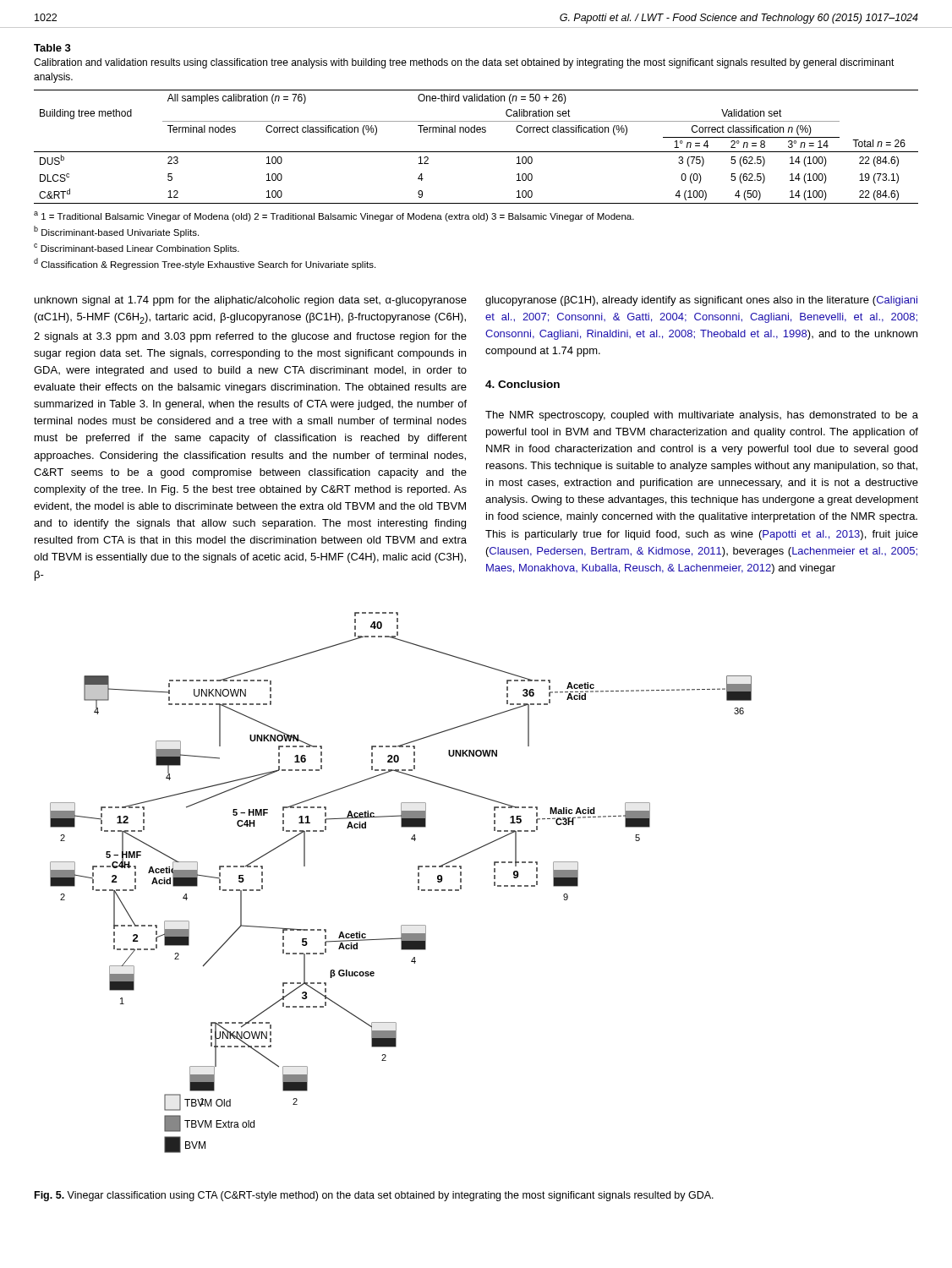The width and height of the screenshot is (952, 1268).
Task: Click on the passage starting "b Discriminant-based Univariate Splits."
Action: [117, 231]
